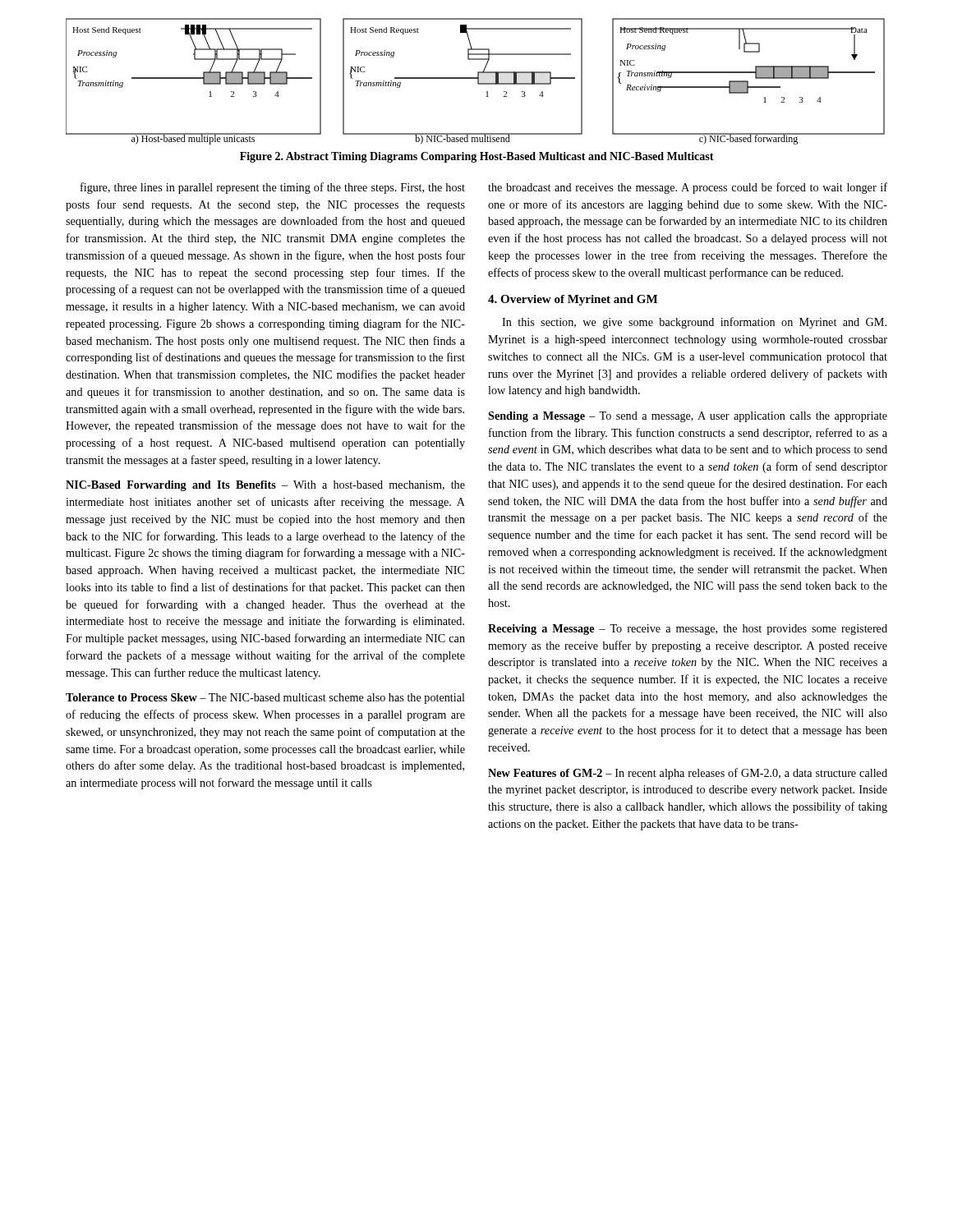Where is the section header that starts "4. Overview of"?

[x=573, y=299]
